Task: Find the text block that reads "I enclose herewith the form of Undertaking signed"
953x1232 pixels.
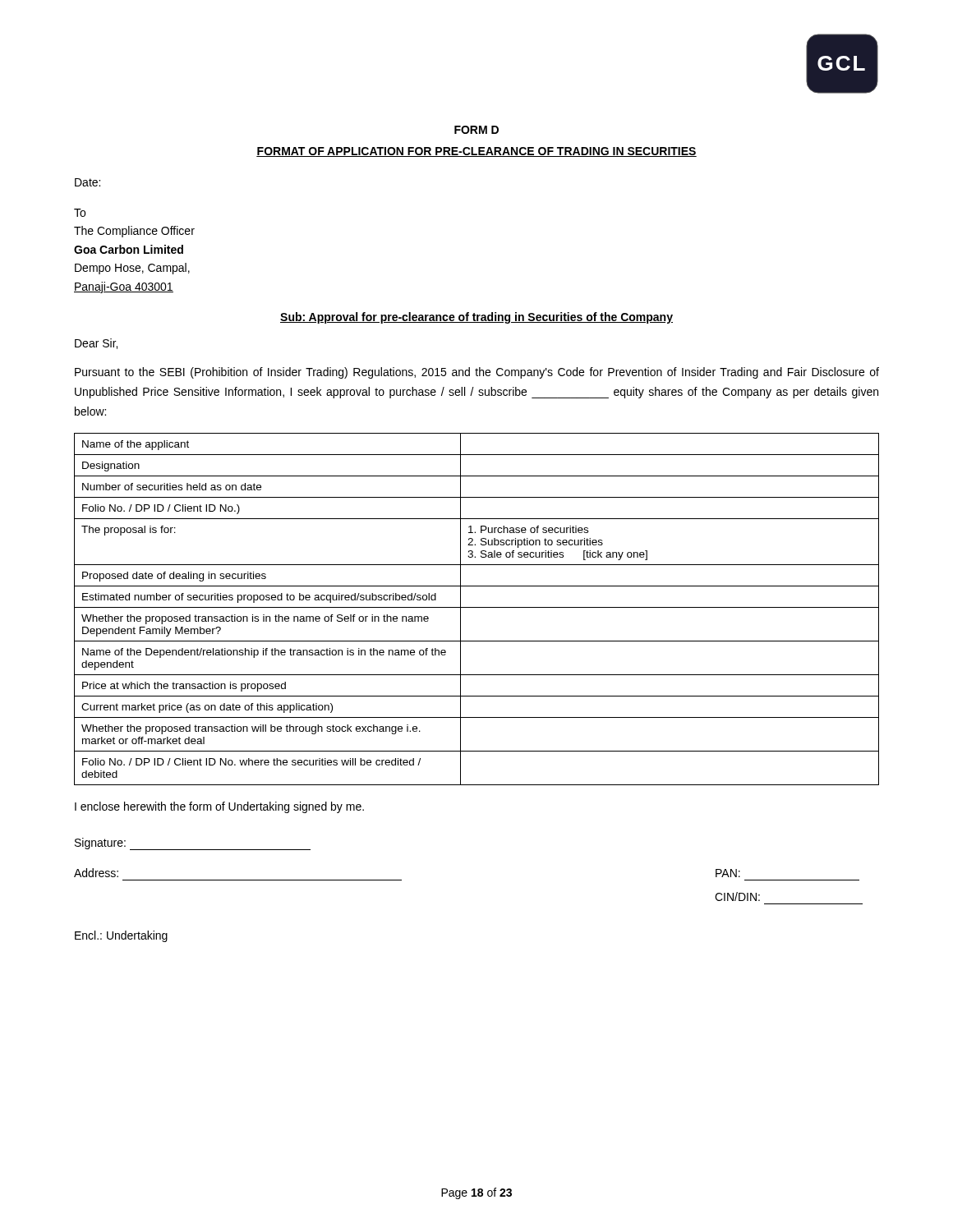Action: [219, 807]
